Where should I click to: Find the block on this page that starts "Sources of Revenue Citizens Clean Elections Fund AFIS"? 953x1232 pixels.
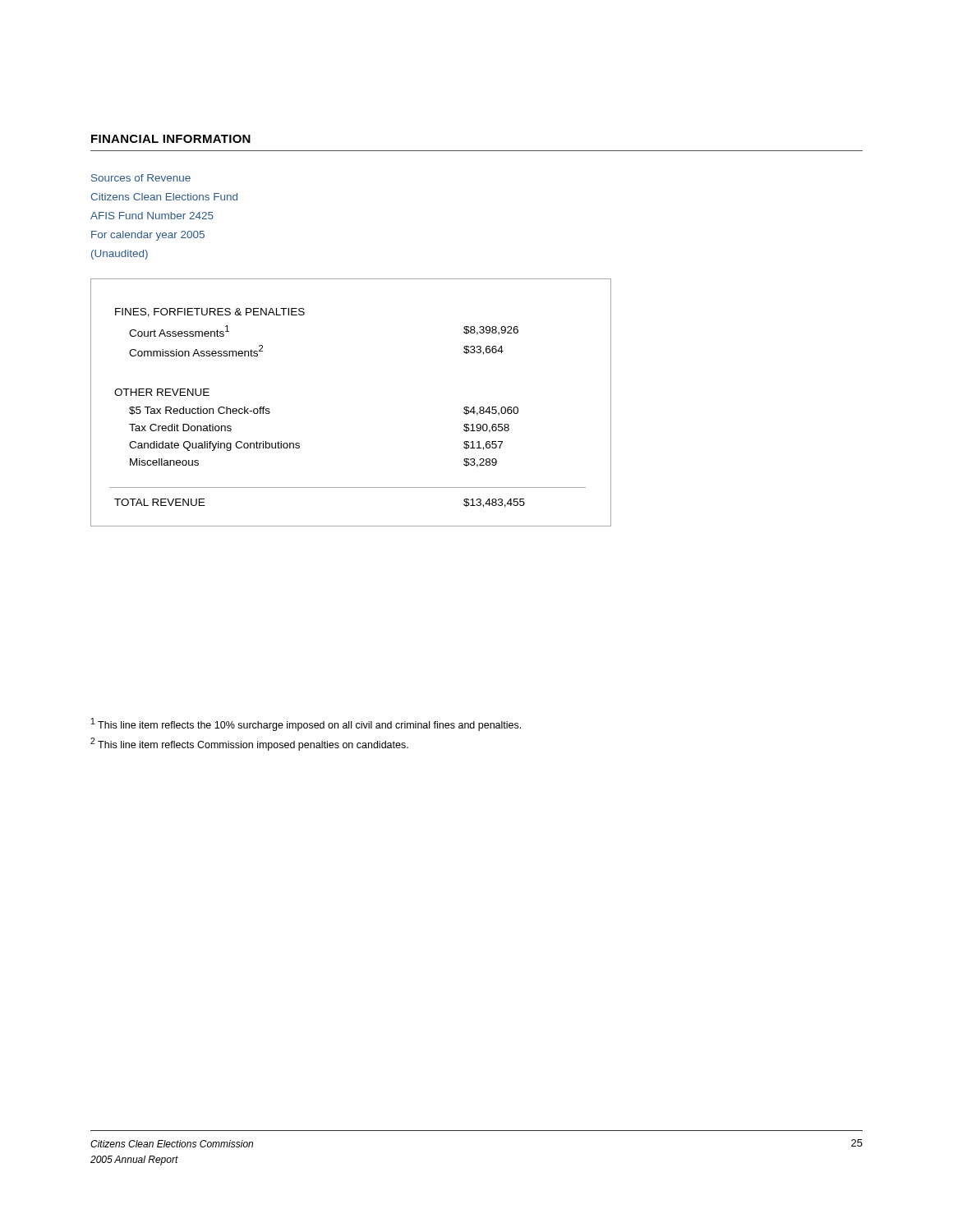pos(164,215)
